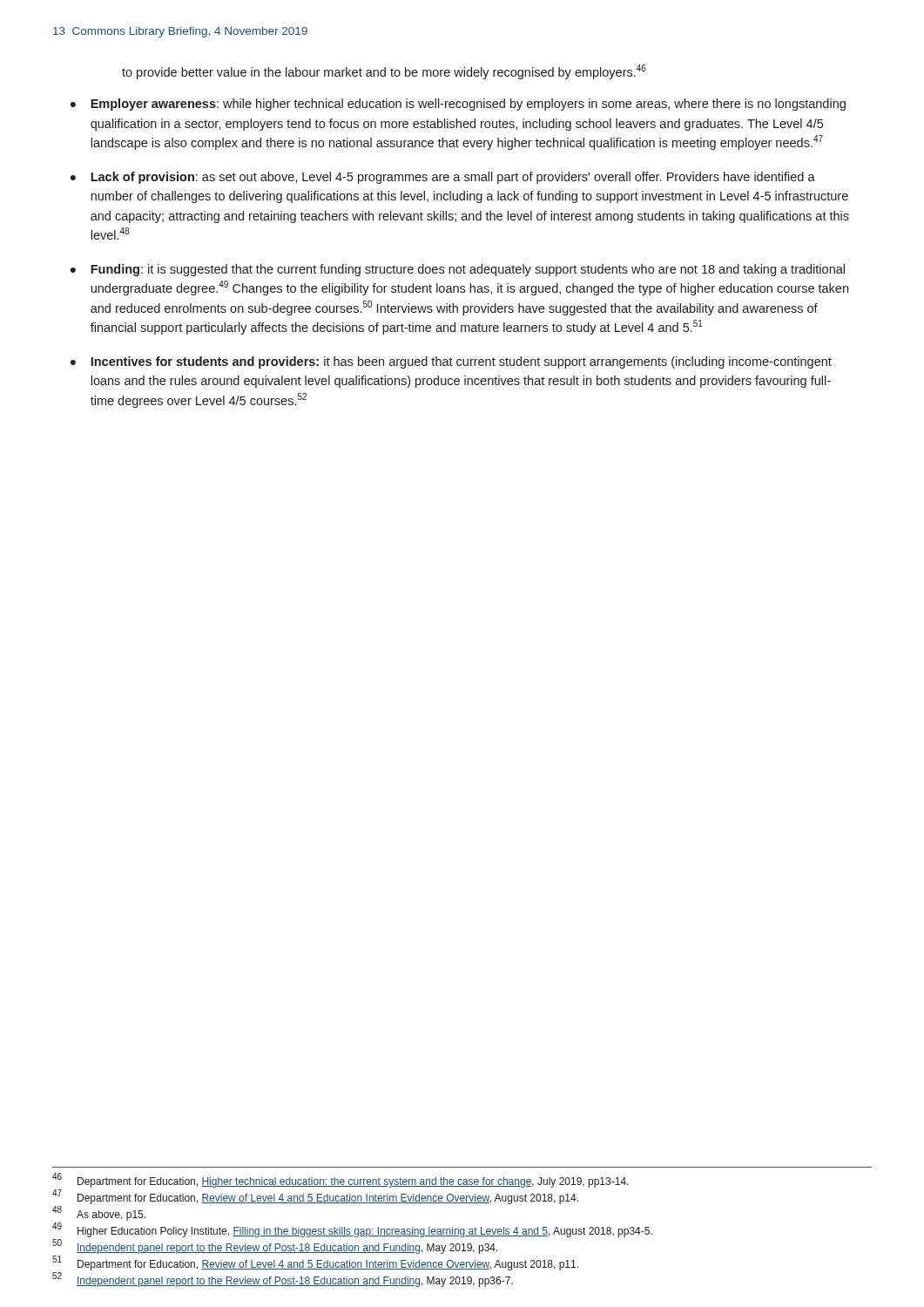Click on the text block containing "to provide better value in the labour"

tap(384, 72)
